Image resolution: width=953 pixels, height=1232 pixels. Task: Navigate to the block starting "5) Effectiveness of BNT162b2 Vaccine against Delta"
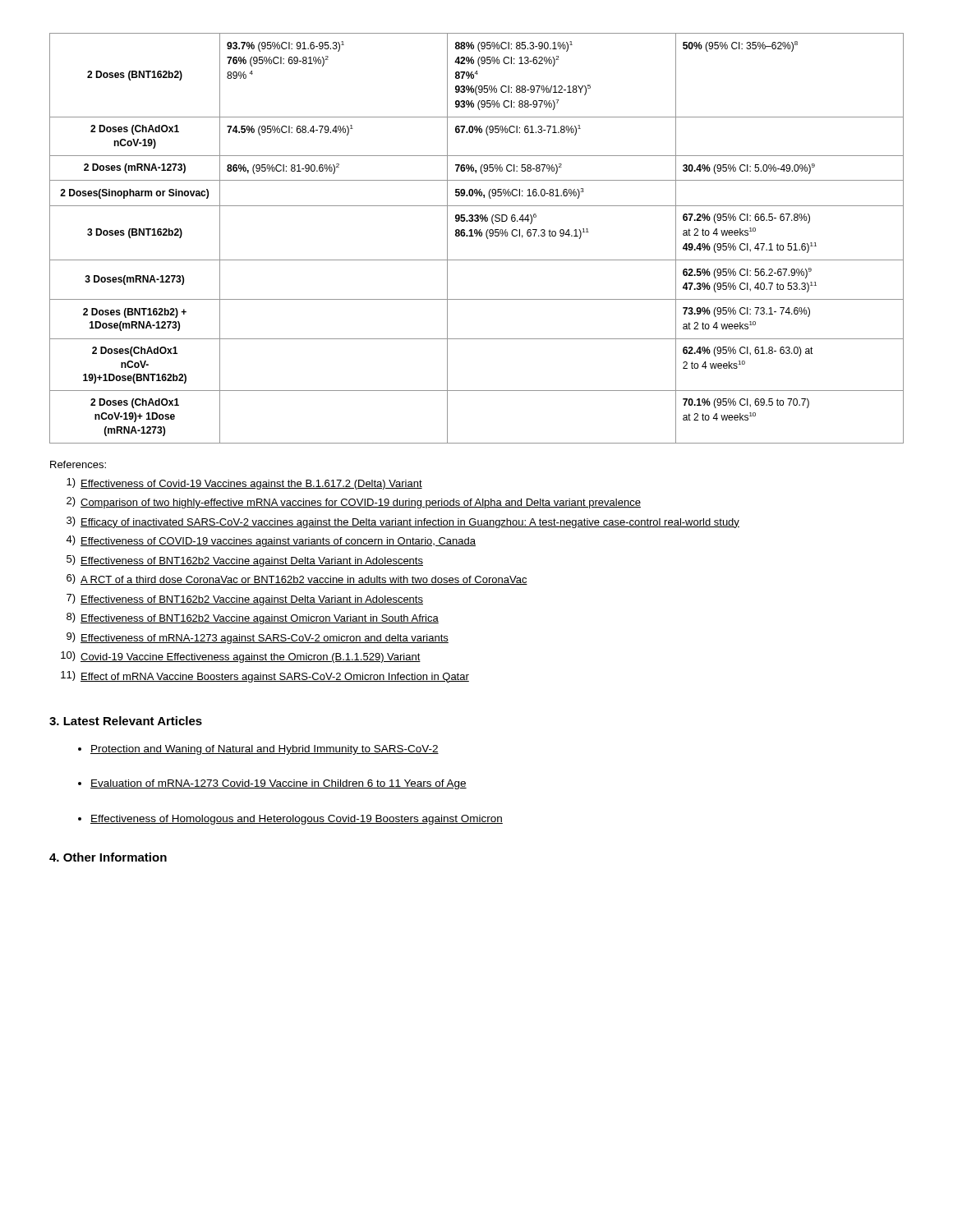pyautogui.click(x=236, y=560)
